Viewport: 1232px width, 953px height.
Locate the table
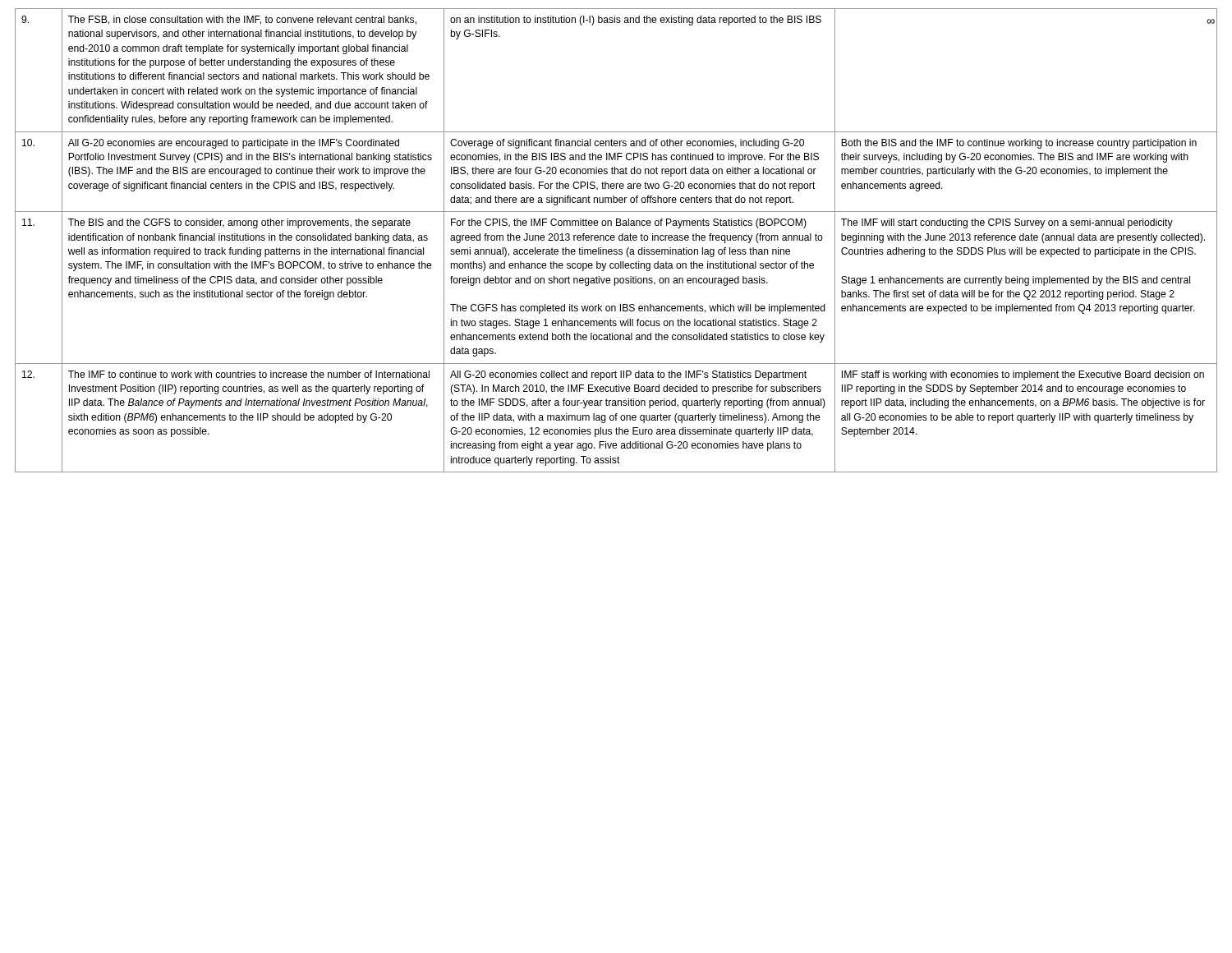point(616,476)
